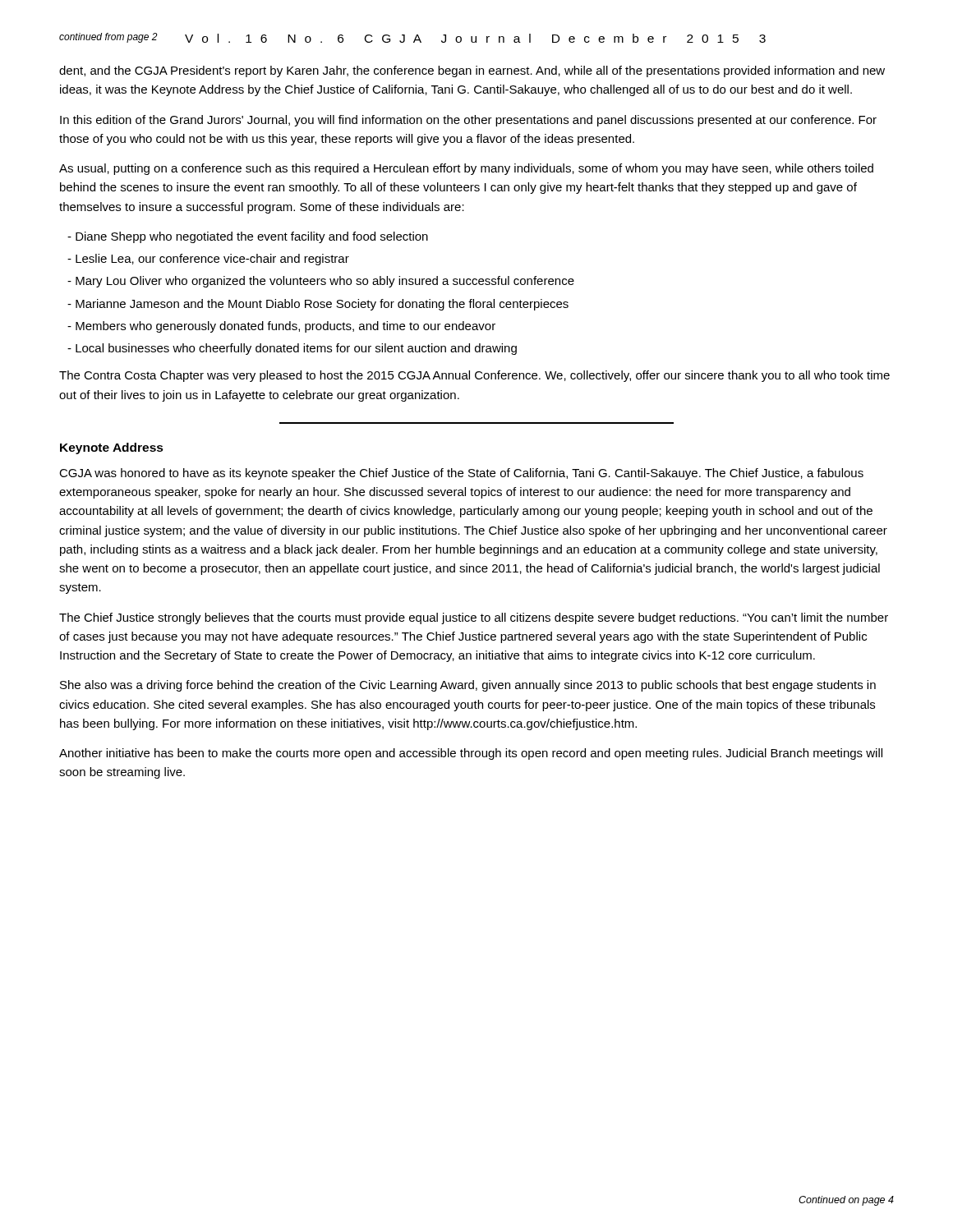Navigate to the block starting "Local businesses who cheerfully donated items for our"
The height and width of the screenshot is (1232, 953).
coord(292,348)
